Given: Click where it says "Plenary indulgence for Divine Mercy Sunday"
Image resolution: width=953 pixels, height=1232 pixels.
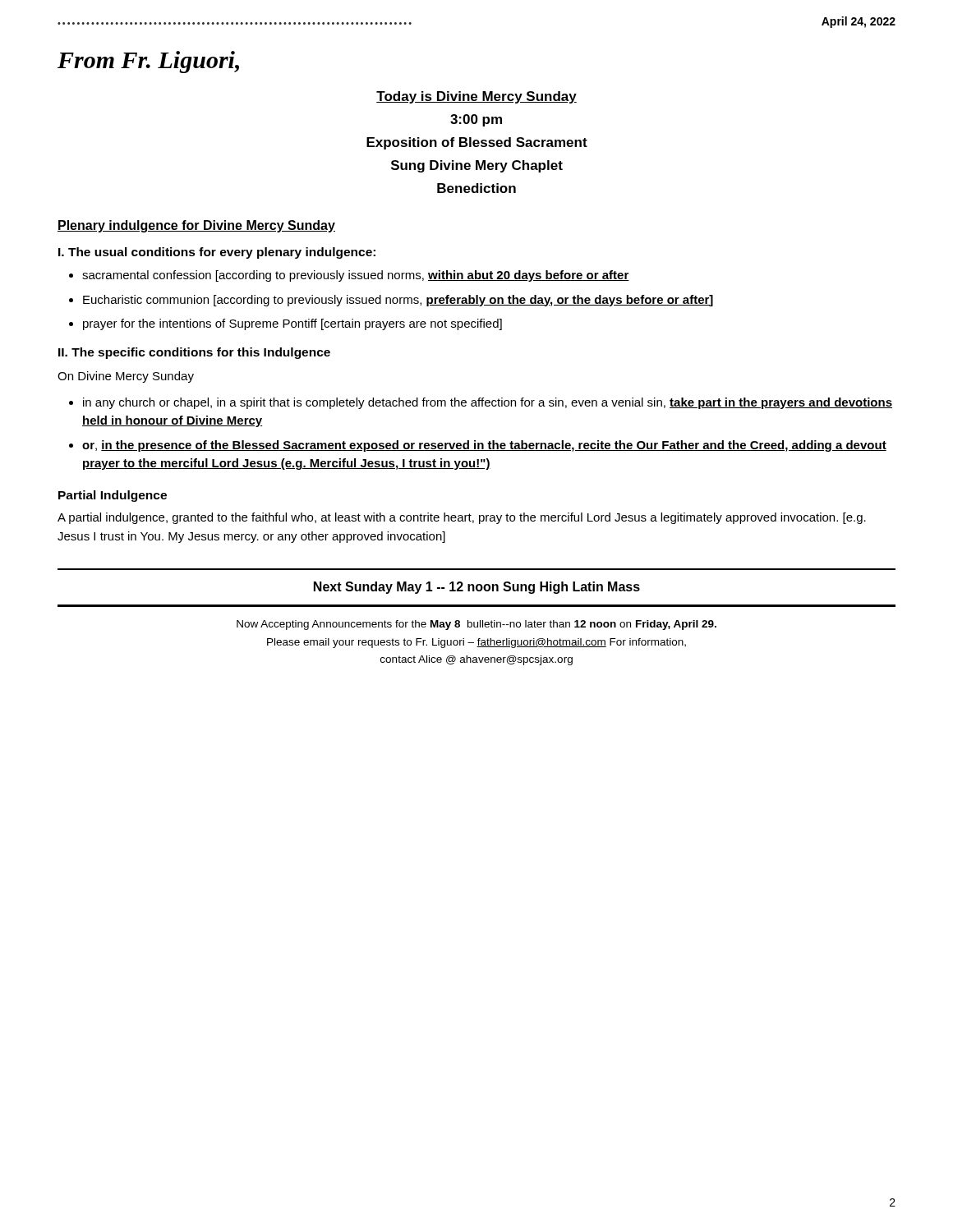Looking at the screenshot, I should pos(196,225).
